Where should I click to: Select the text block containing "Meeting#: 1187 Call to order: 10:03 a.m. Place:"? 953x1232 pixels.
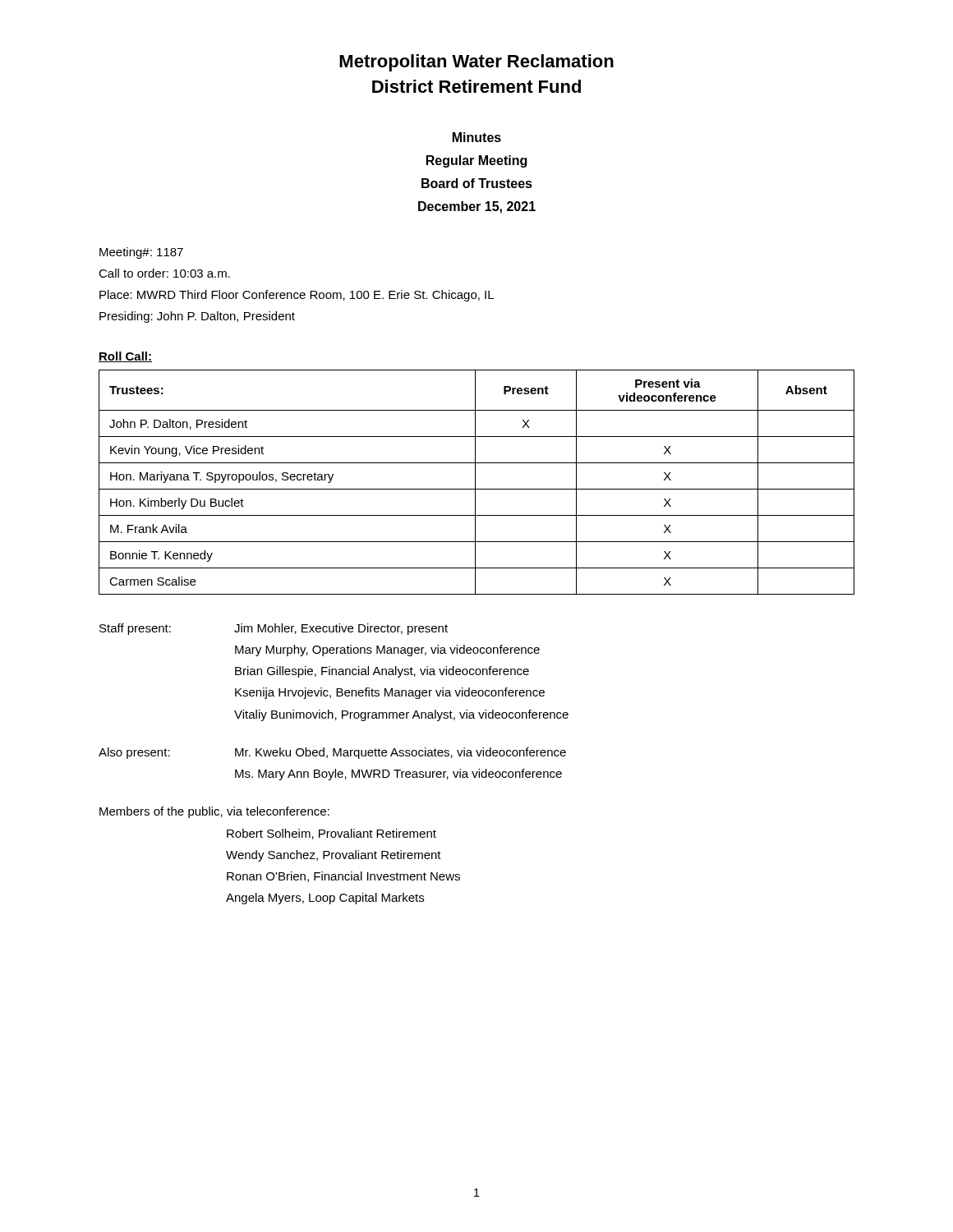[296, 284]
